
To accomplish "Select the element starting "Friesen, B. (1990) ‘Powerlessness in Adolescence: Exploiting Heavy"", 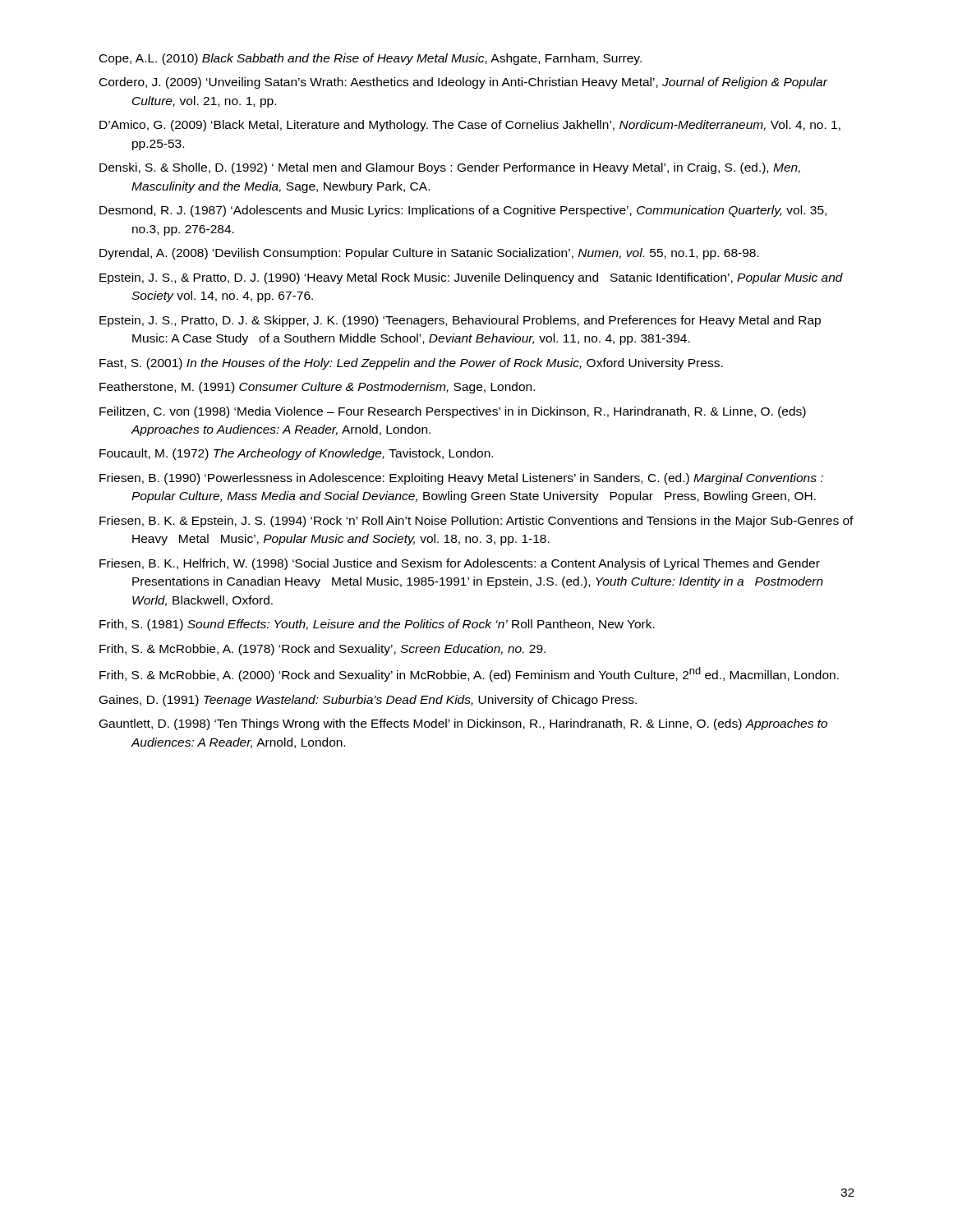I will [461, 487].
